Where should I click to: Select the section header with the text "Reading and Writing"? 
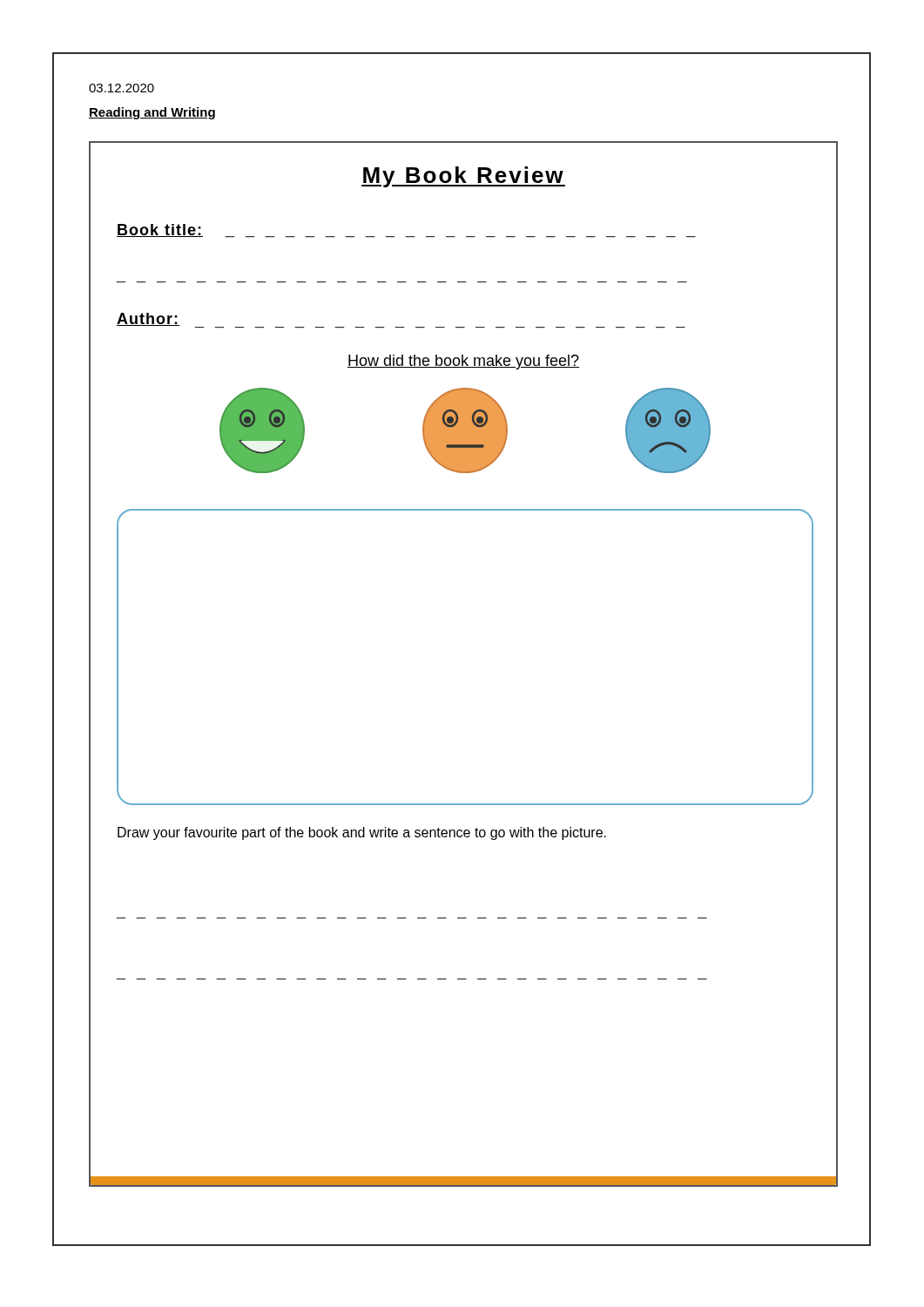[x=152, y=112]
